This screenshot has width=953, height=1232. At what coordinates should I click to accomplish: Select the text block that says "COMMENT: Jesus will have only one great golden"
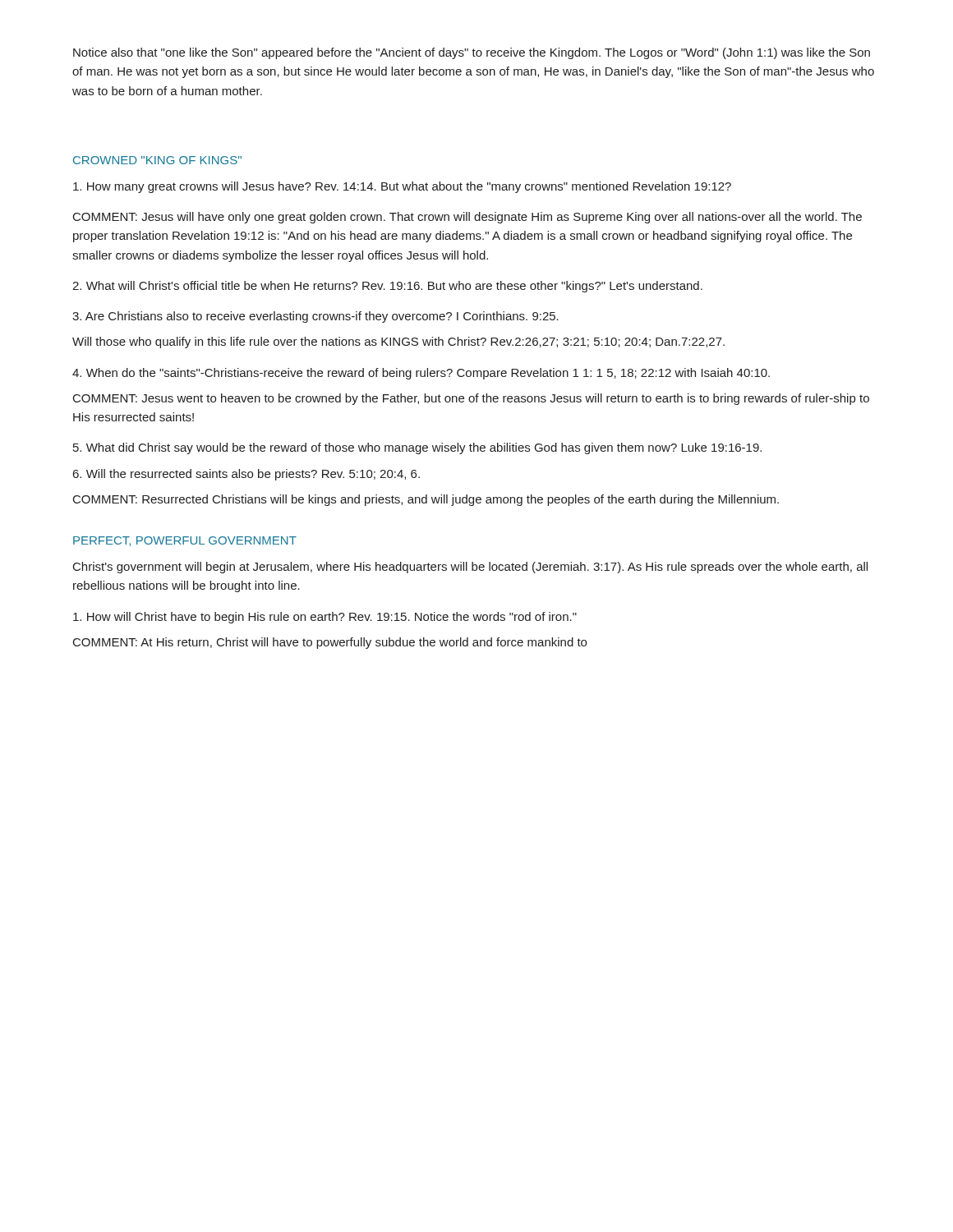pos(467,235)
